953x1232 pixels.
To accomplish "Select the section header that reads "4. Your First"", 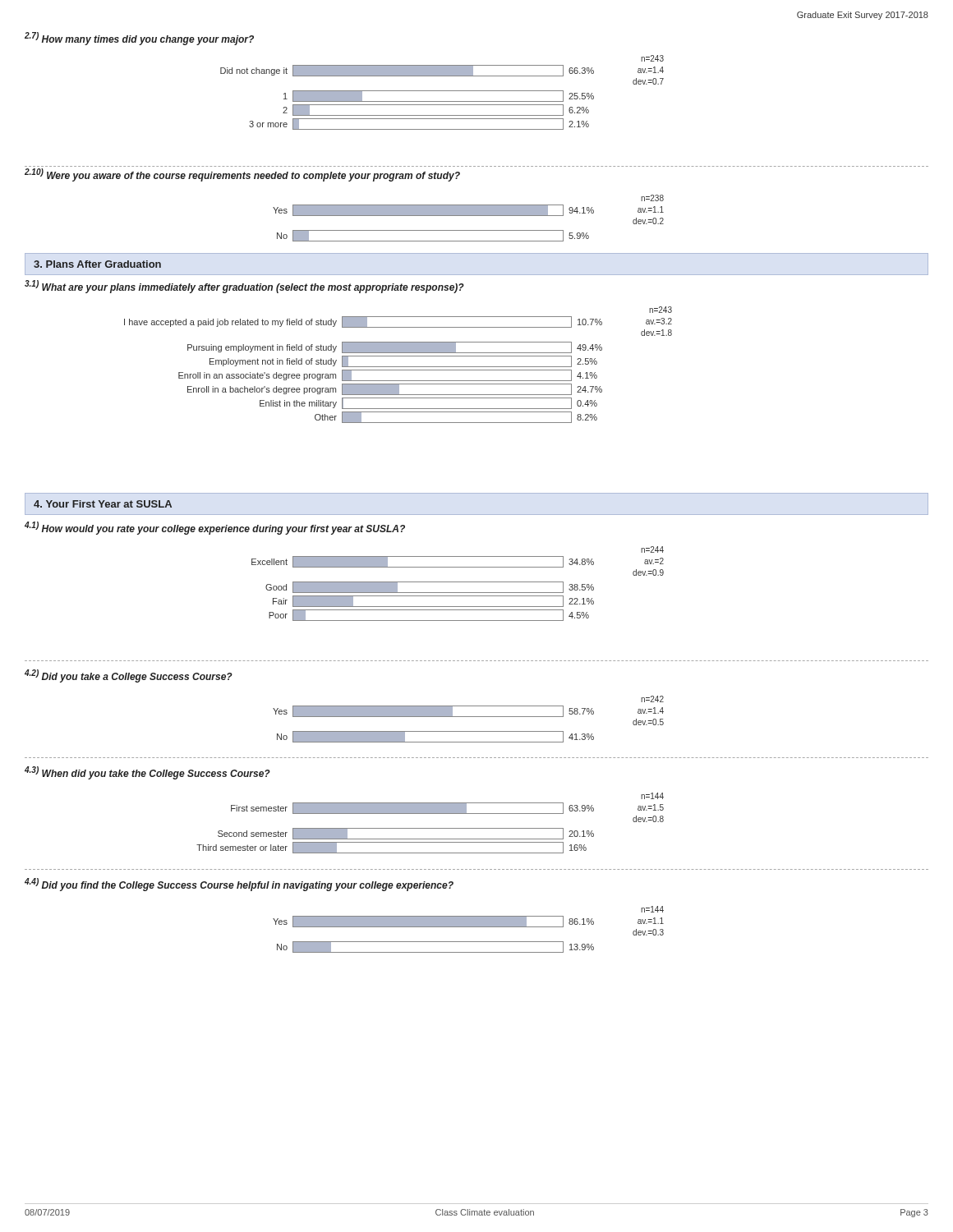I will [103, 504].
